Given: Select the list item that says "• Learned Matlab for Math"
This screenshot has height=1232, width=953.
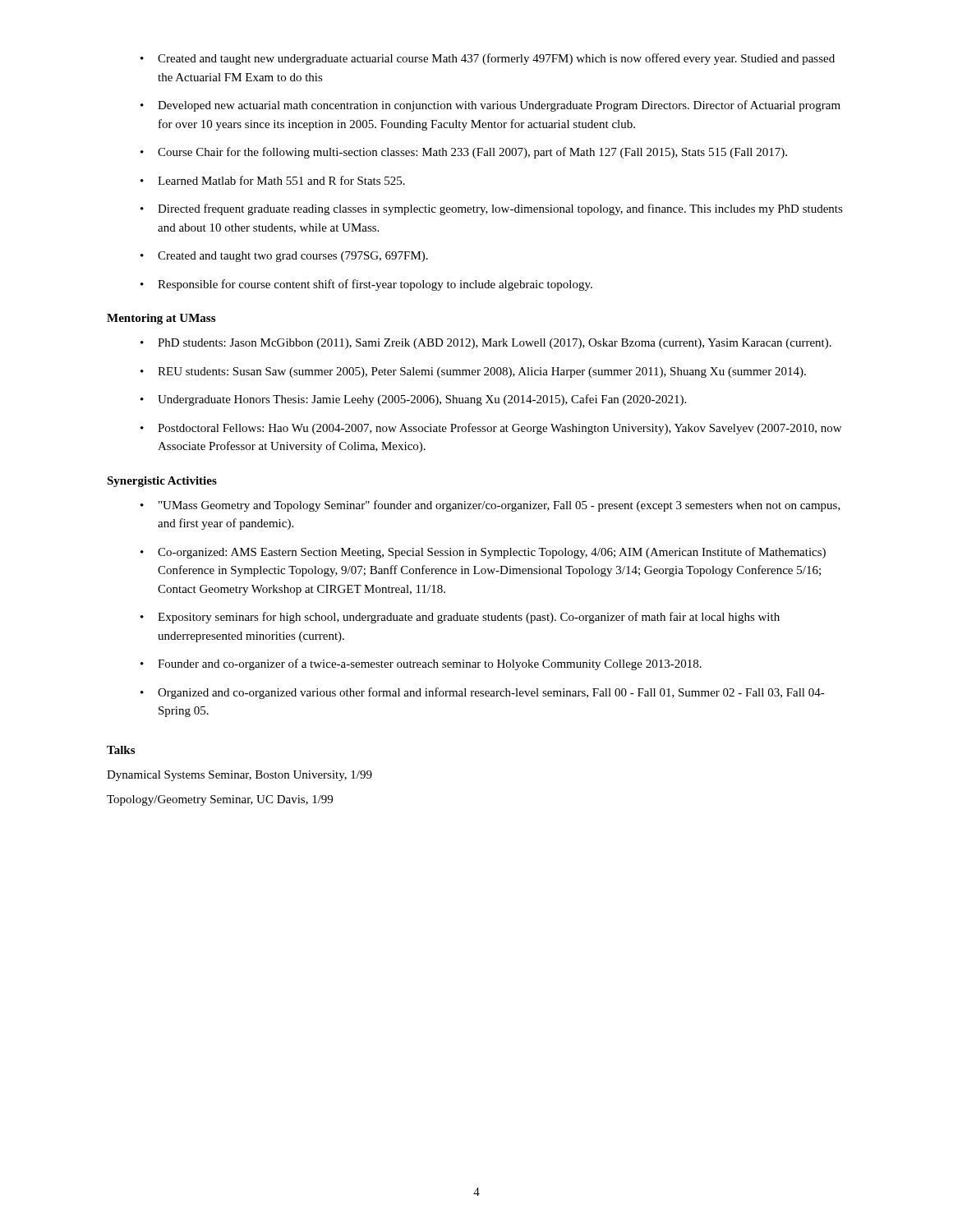Looking at the screenshot, I should pos(273,180).
